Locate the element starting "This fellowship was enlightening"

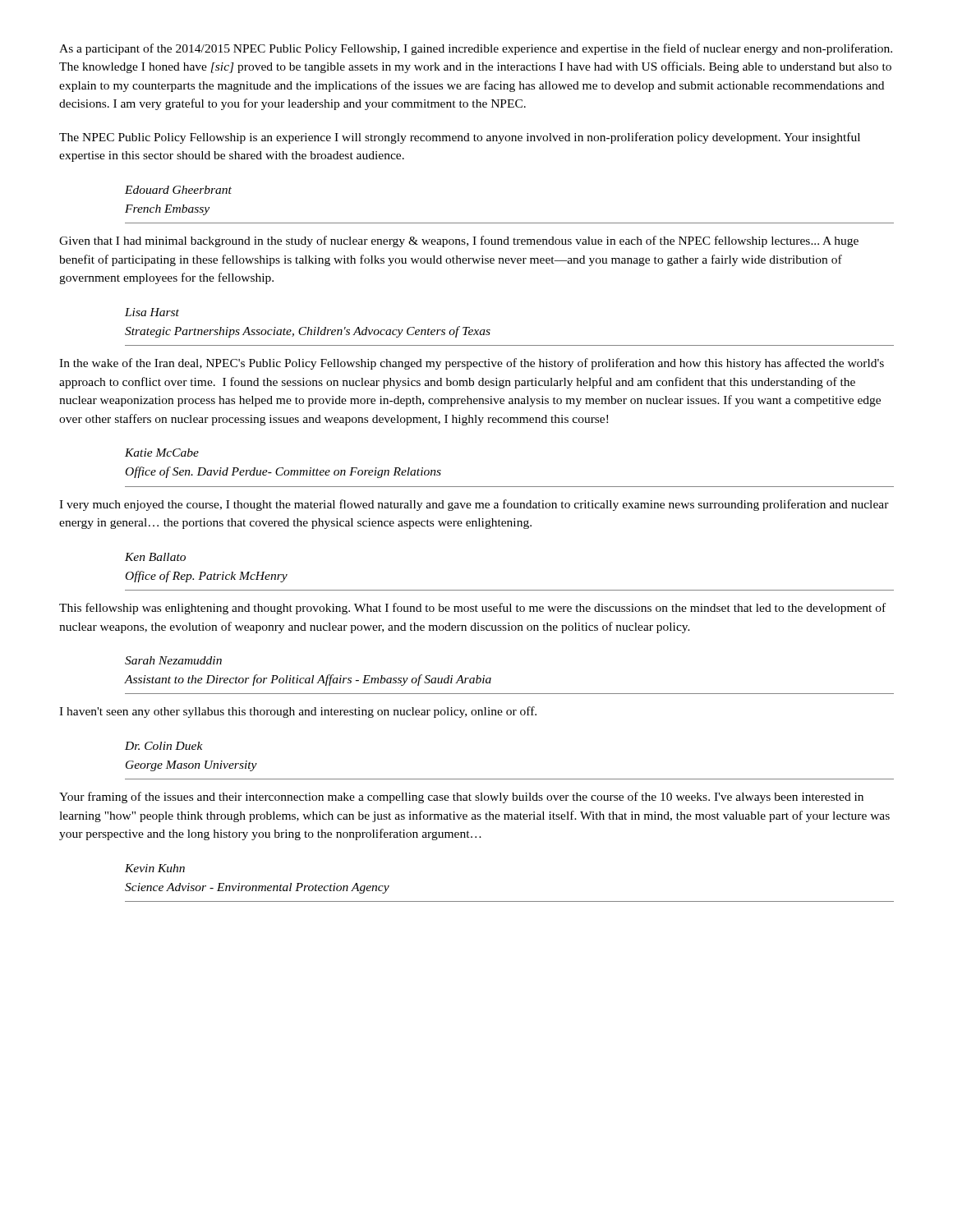(472, 617)
